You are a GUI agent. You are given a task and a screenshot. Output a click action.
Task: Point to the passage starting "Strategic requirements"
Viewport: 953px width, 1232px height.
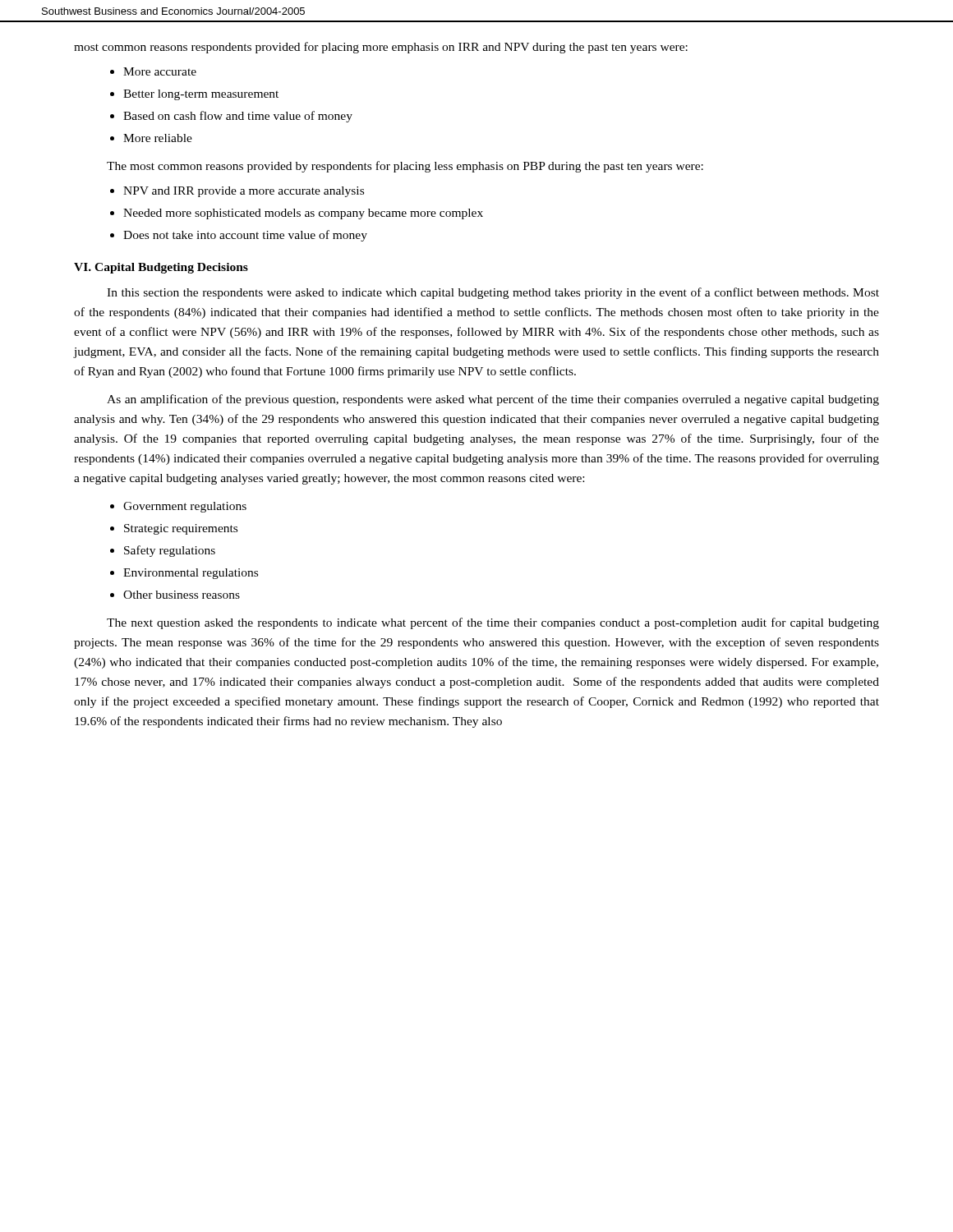coord(181,529)
